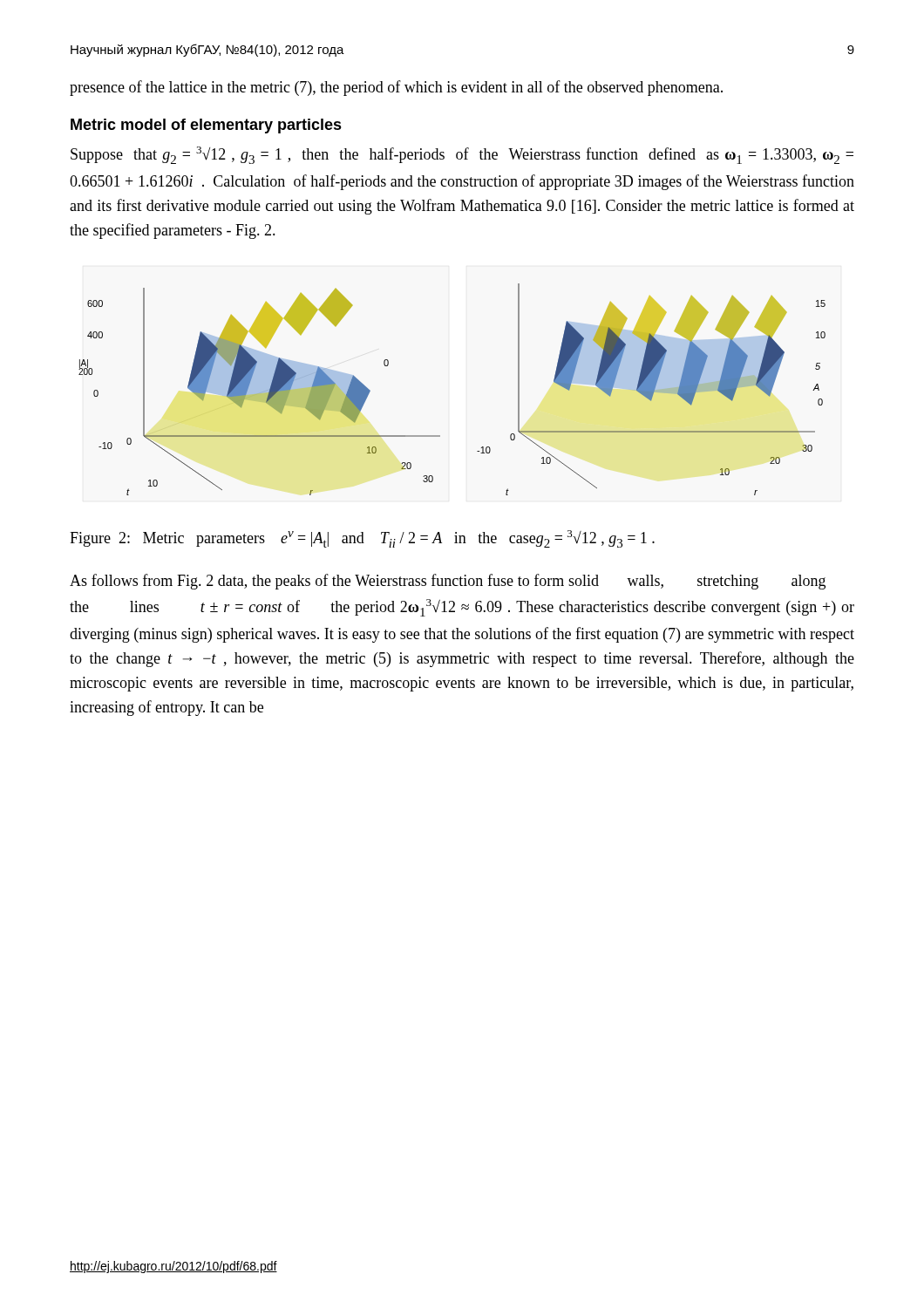Click on the text block starting "As follows from Fig. 2 data, the peaks"
This screenshot has height=1308, width=924.
[x=462, y=644]
